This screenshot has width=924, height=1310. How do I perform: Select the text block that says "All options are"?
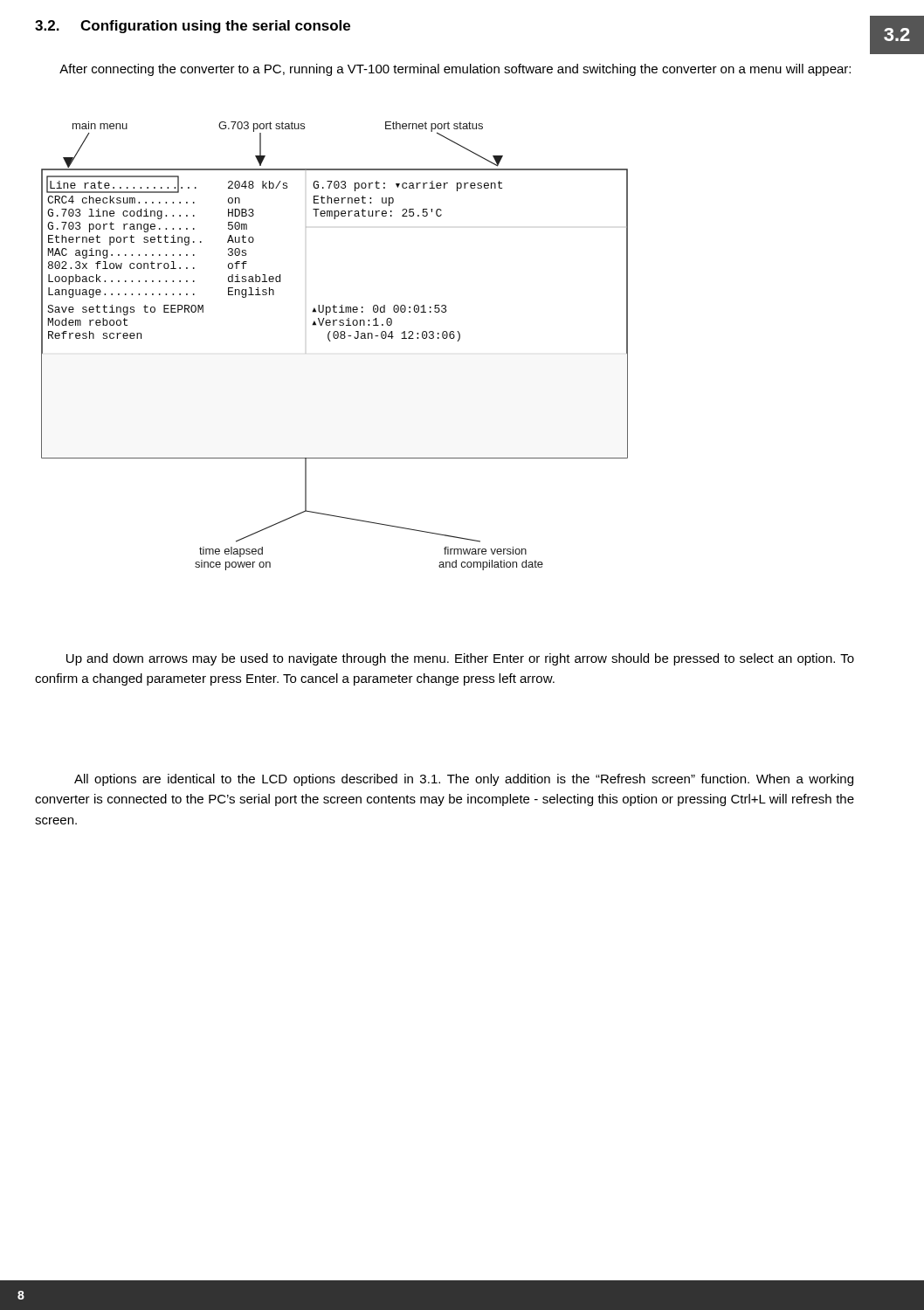click(x=445, y=799)
